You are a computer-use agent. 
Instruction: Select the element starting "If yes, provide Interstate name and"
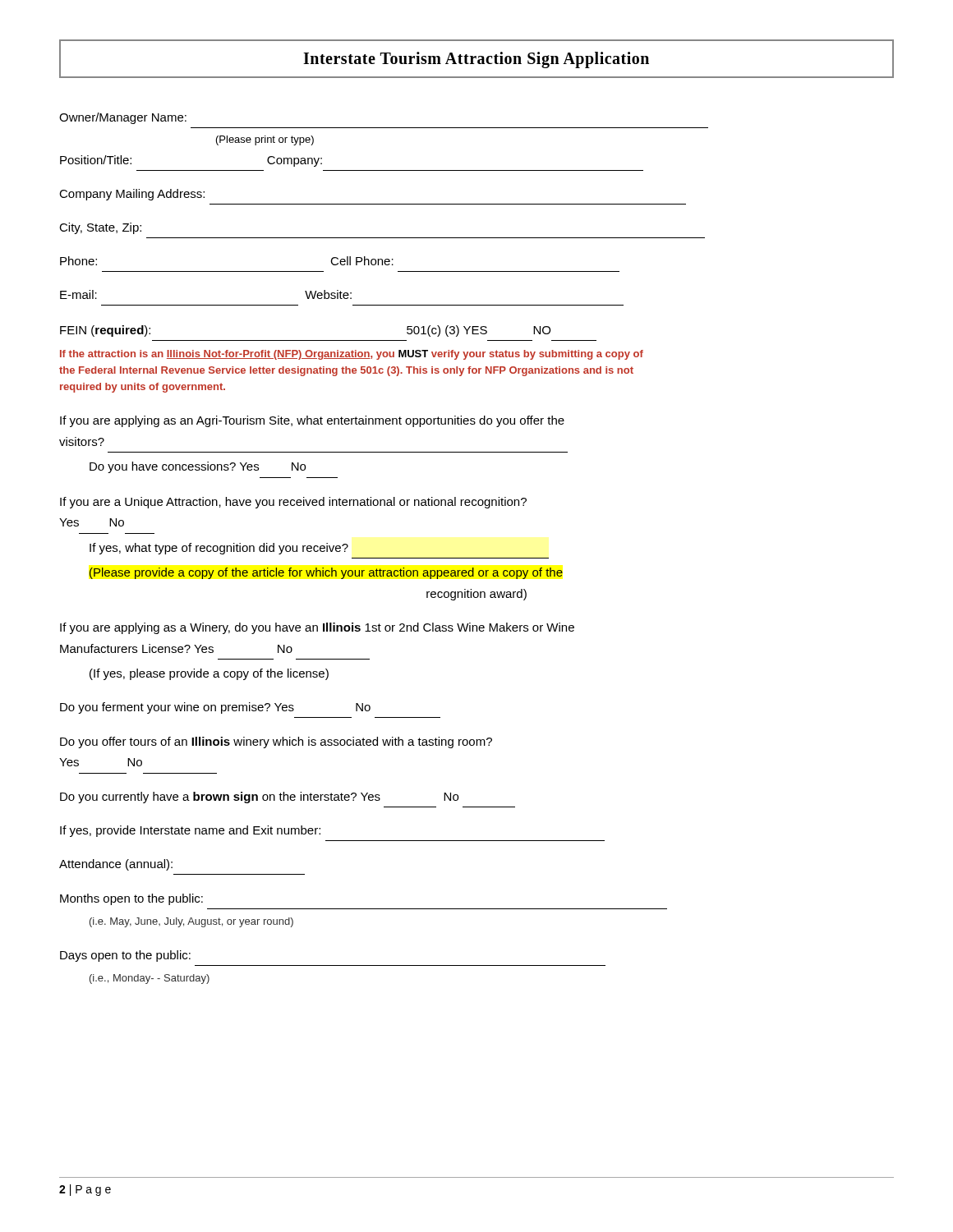(x=332, y=831)
